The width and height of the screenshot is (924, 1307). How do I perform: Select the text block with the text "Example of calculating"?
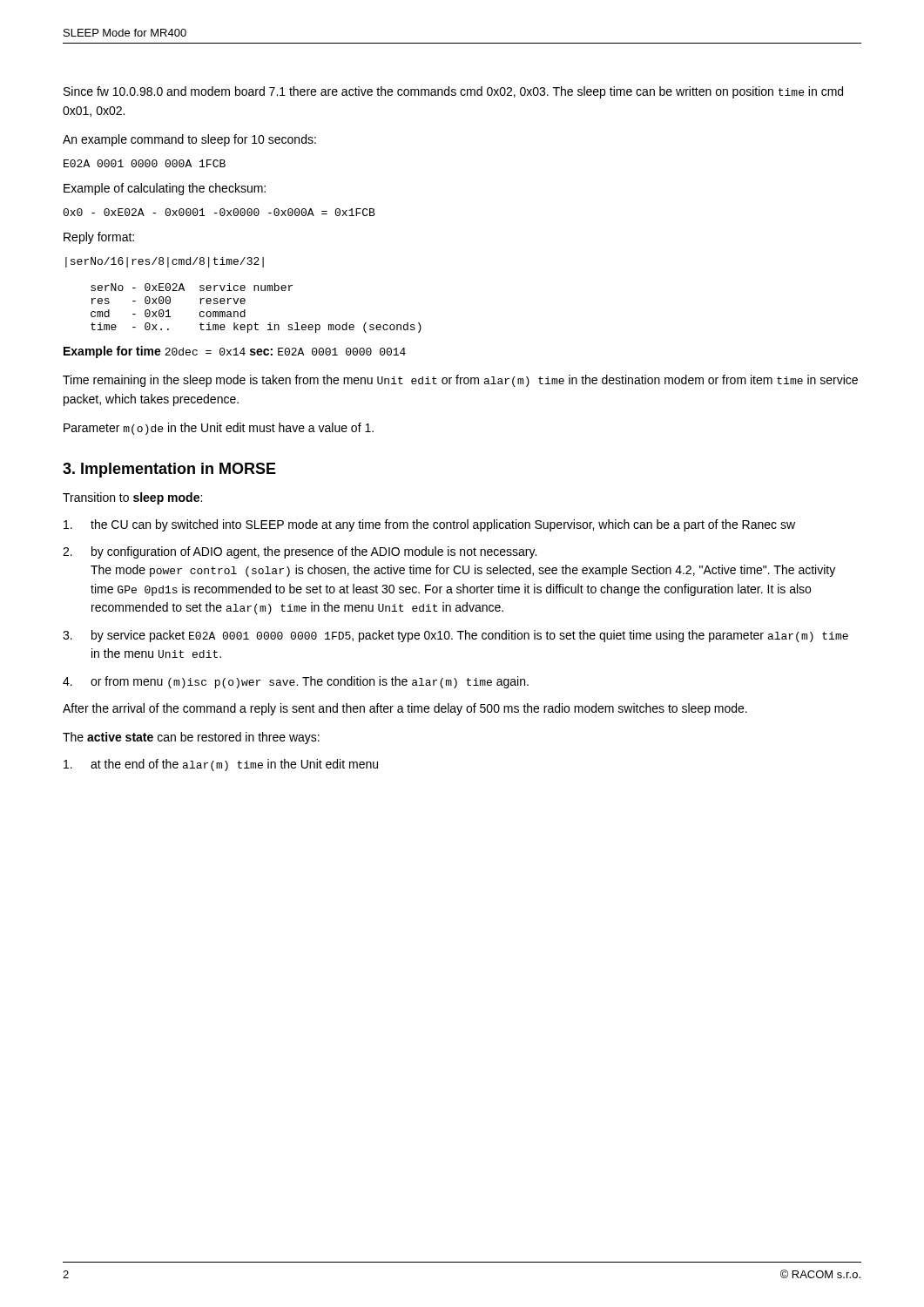(165, 188)
